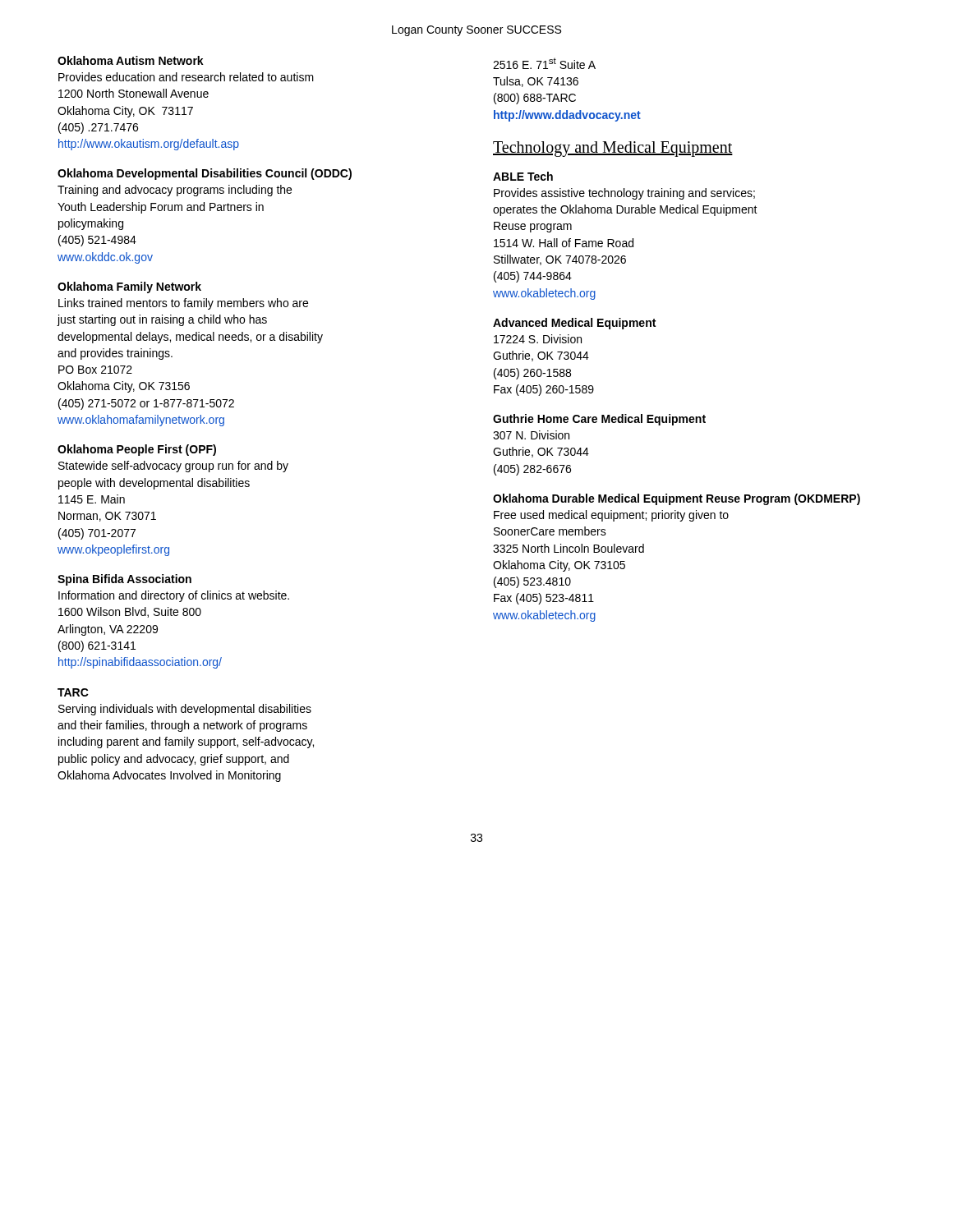Image resolution: width=953 pixels, height=1232 pixels.
Task: Locate the text block that says "Spina Bifida Association Information and directory"
Action: (124, 580)
